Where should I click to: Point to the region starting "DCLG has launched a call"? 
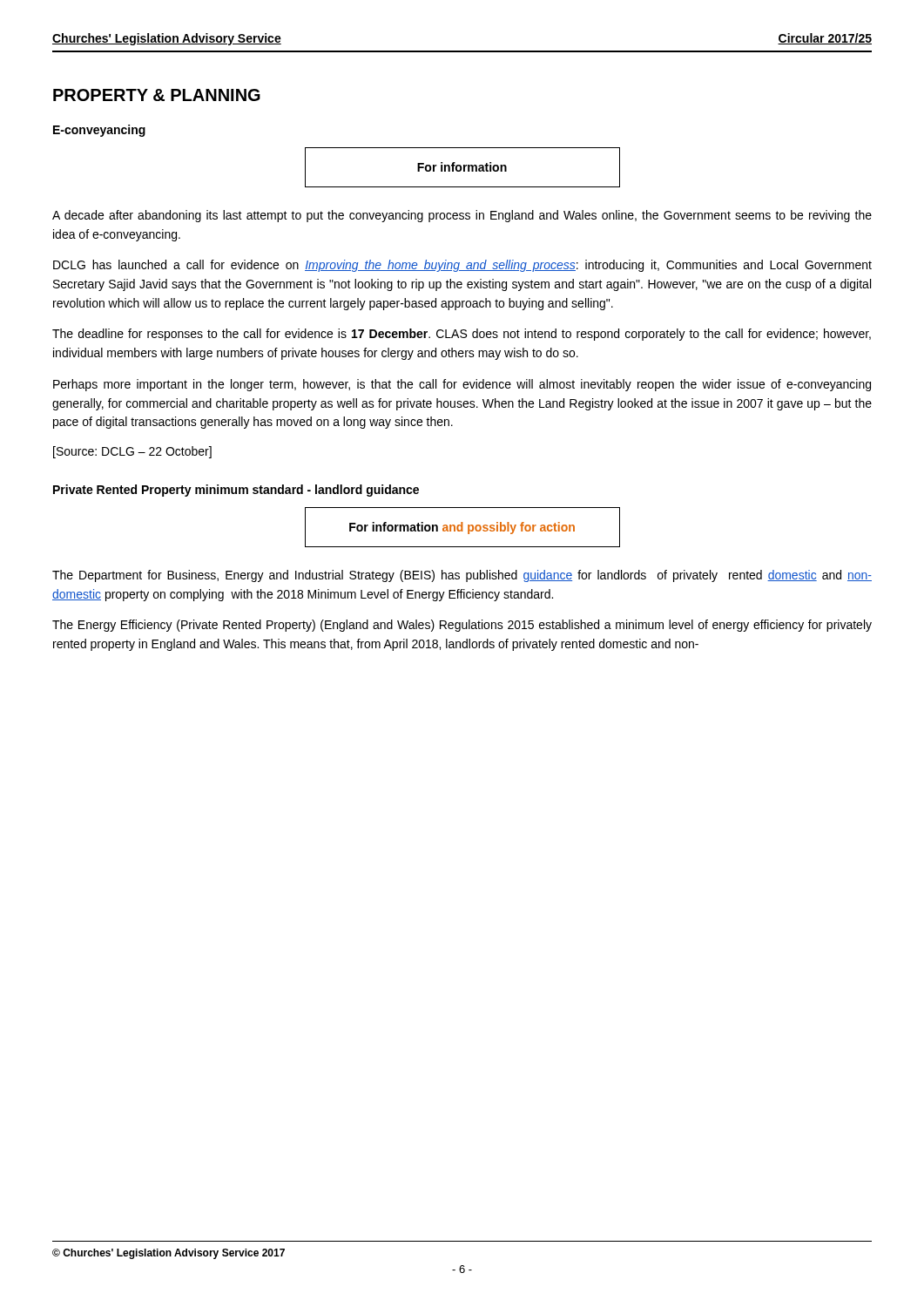[x=462, y=284]
